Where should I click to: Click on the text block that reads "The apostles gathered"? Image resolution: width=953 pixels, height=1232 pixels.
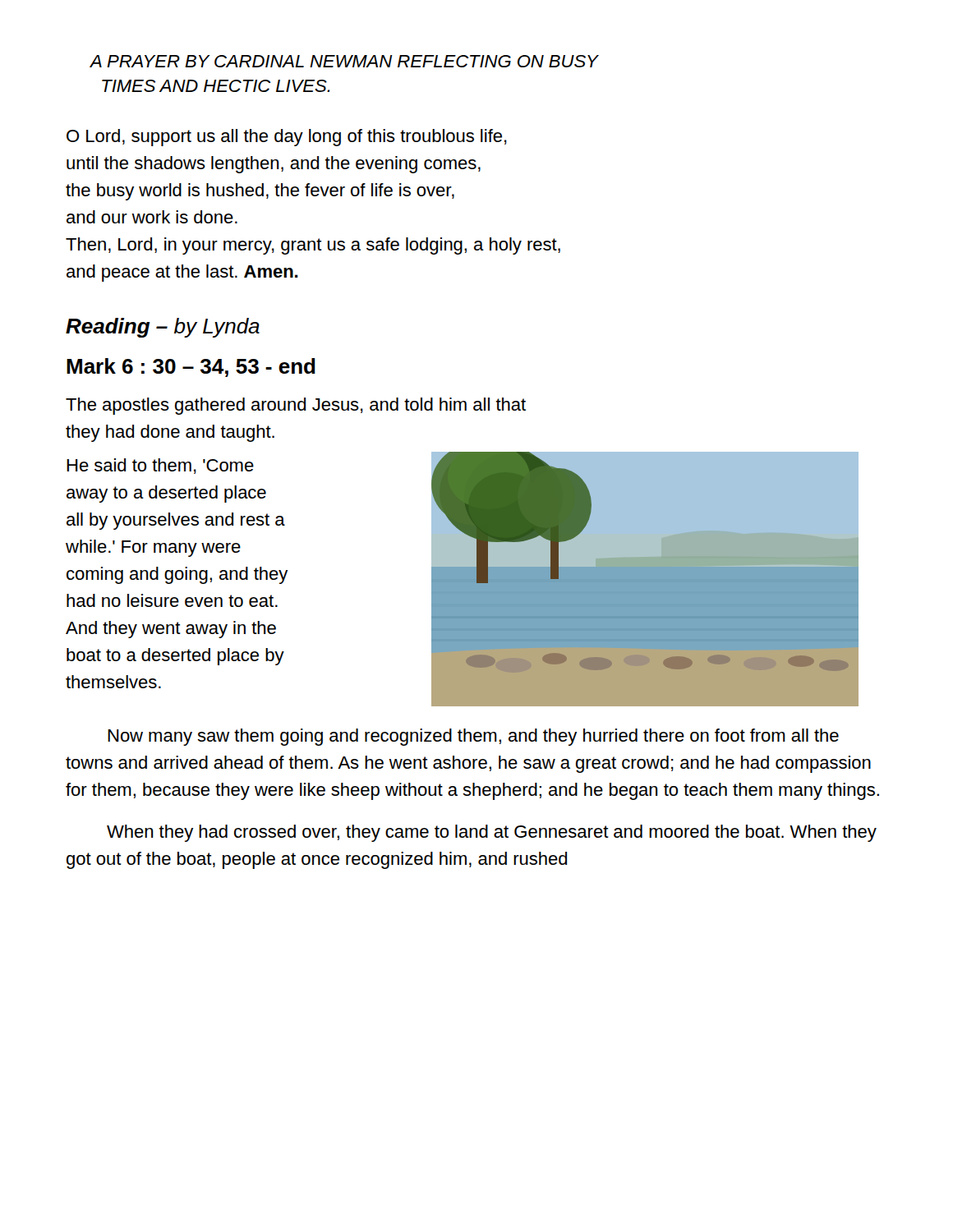(x=296, y=418)
